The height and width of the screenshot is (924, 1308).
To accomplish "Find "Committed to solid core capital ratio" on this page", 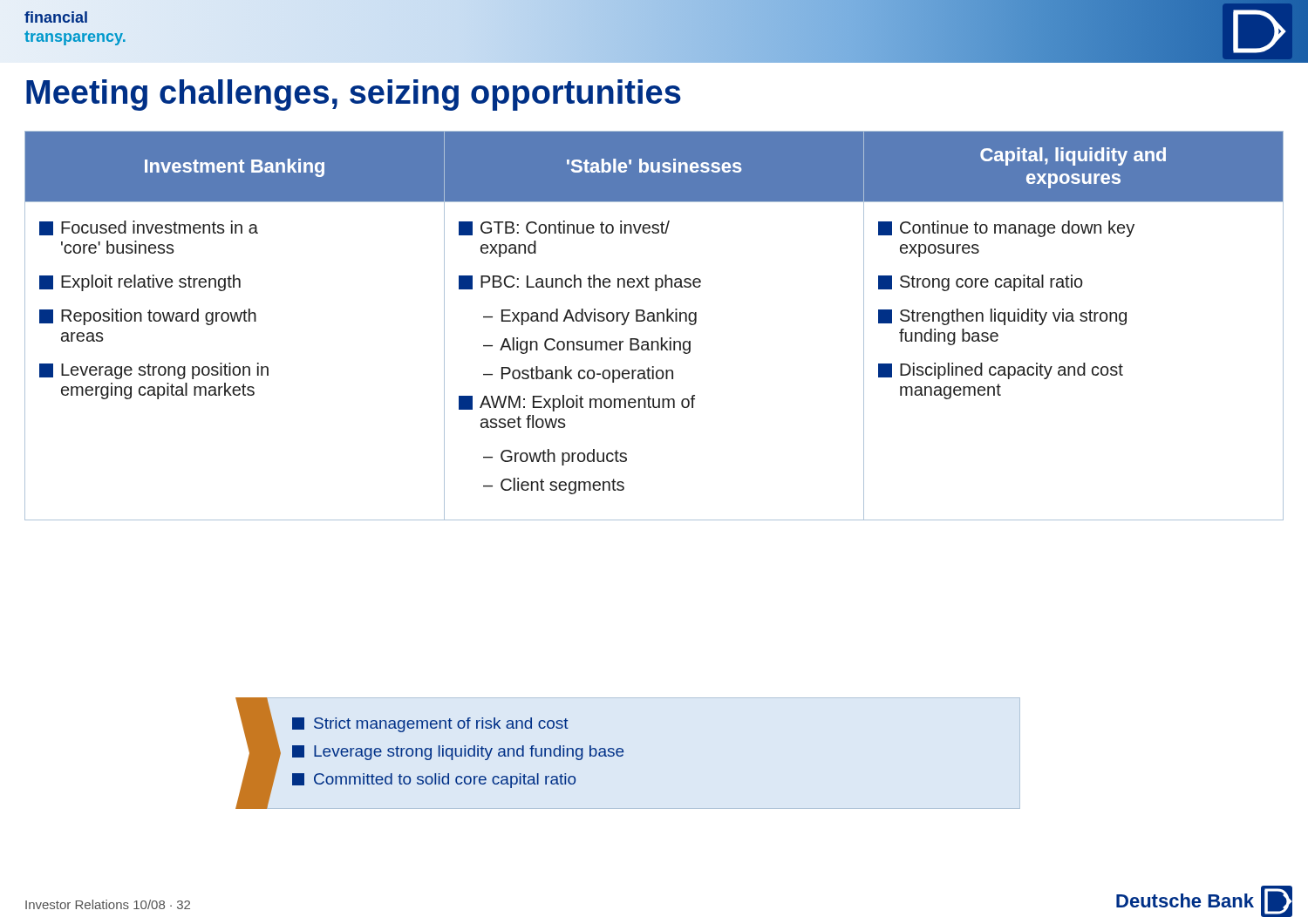I will [x=434, y=779].
